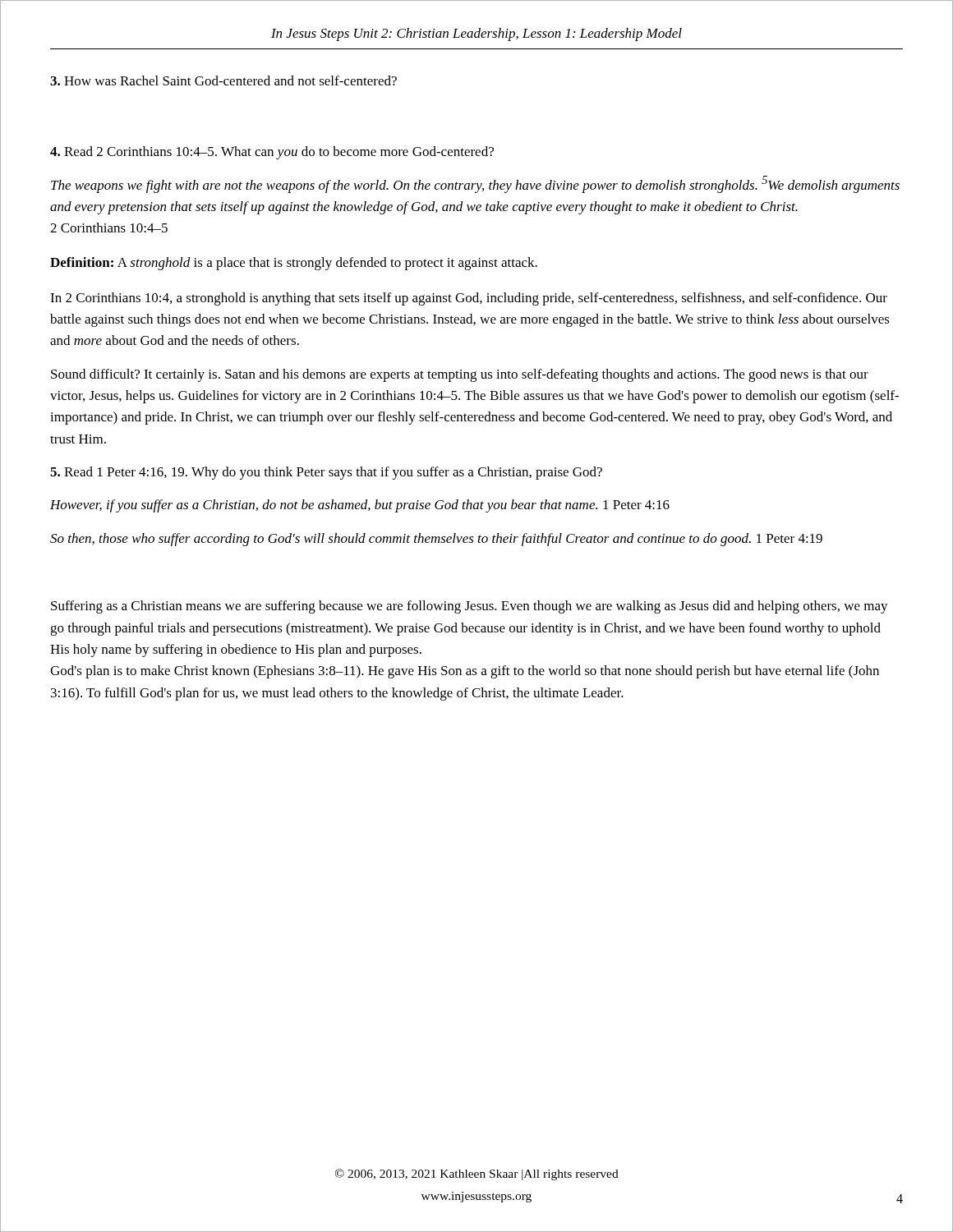The image size is (953, 1232).
Task: Click the passage that begins "Definition: A stronghold is a place"
Action: [294, 263]
